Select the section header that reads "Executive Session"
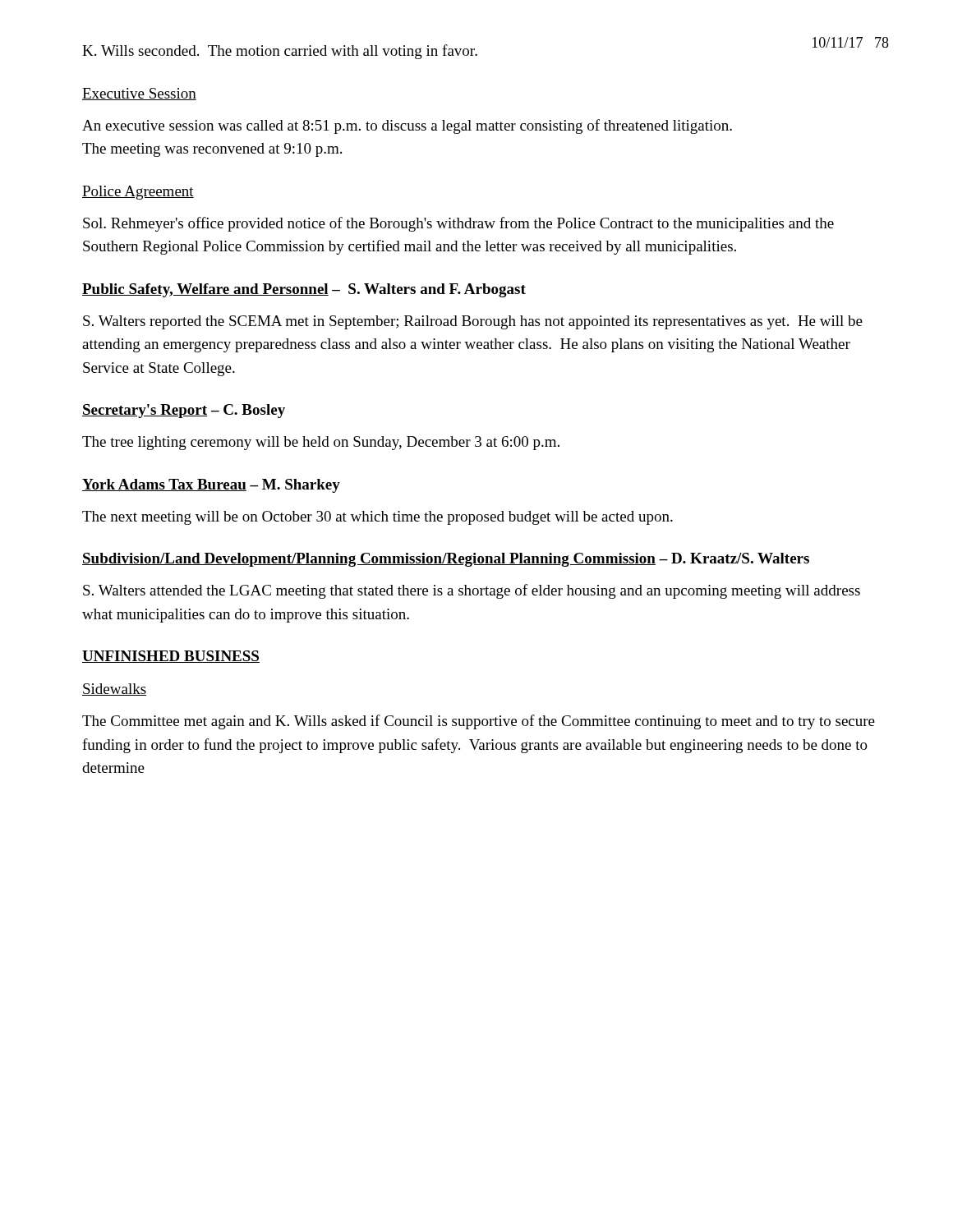Image resolution: width=953 pixels, height=1232 pixels. tap(139, 93)
